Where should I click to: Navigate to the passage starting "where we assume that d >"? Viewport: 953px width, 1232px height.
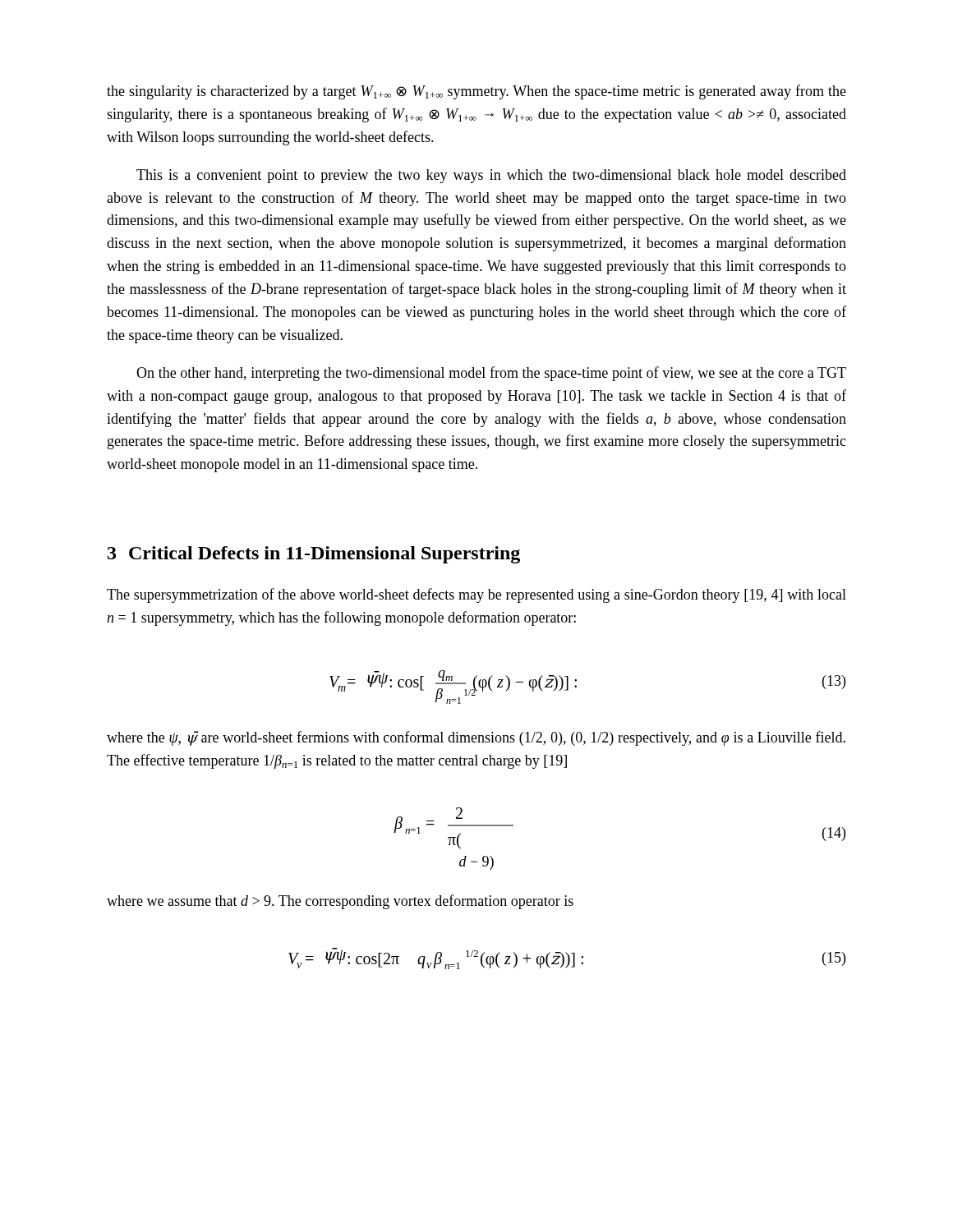pos(476,902)
